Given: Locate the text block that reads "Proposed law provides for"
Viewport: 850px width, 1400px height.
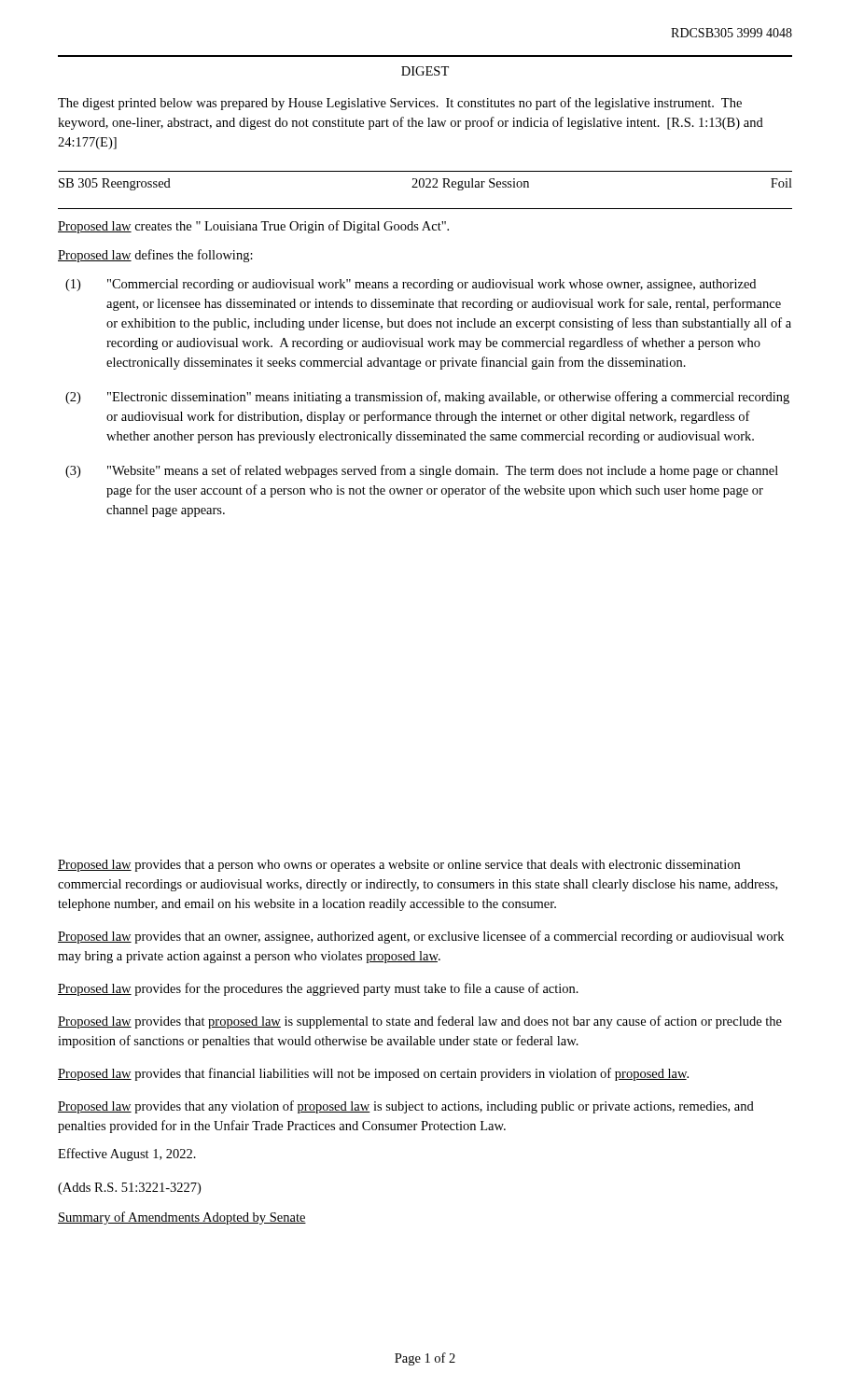Looking at the screenshot, I should coord(318,988).
